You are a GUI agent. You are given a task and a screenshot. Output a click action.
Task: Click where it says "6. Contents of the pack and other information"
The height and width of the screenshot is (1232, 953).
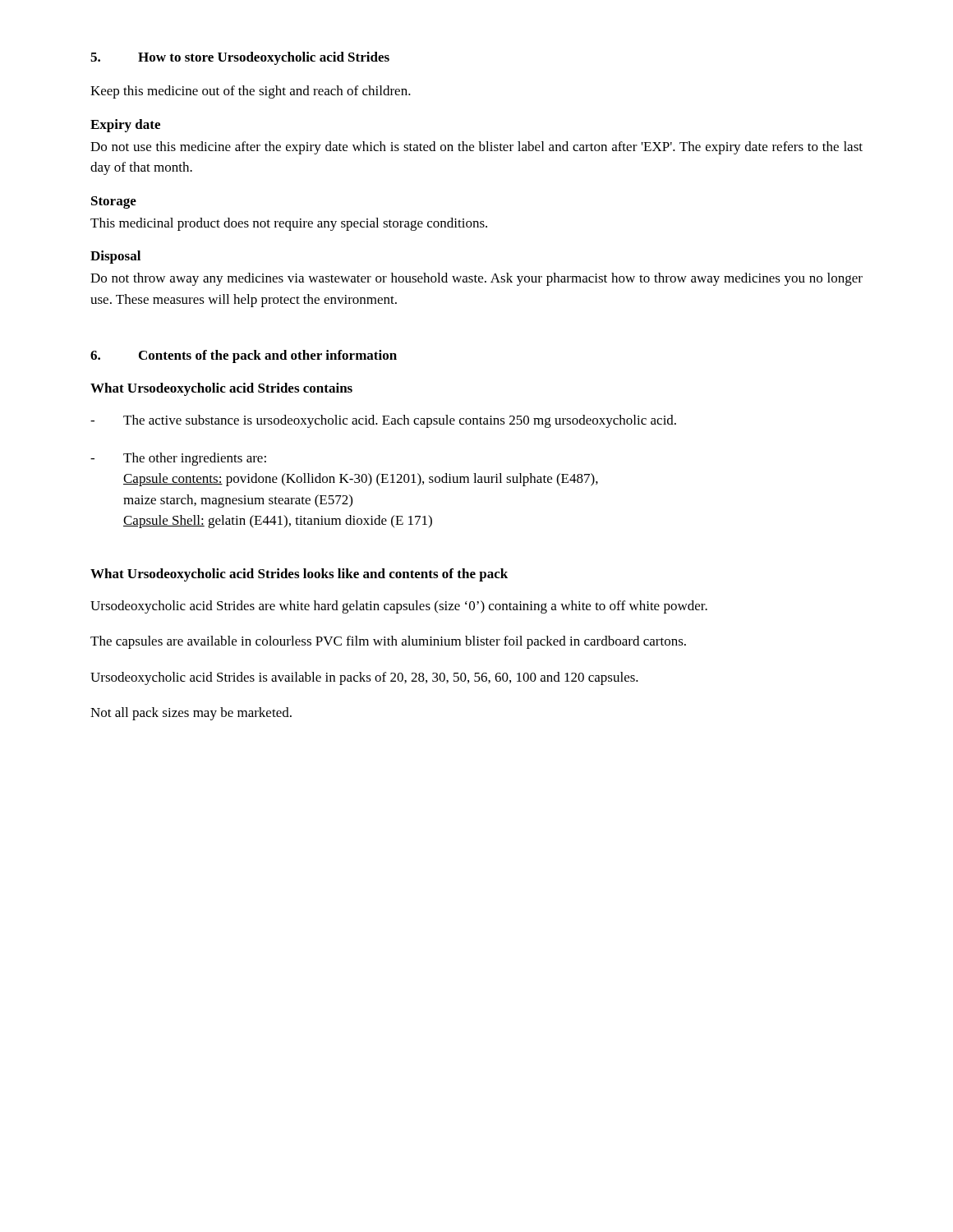tap(244, 356)
